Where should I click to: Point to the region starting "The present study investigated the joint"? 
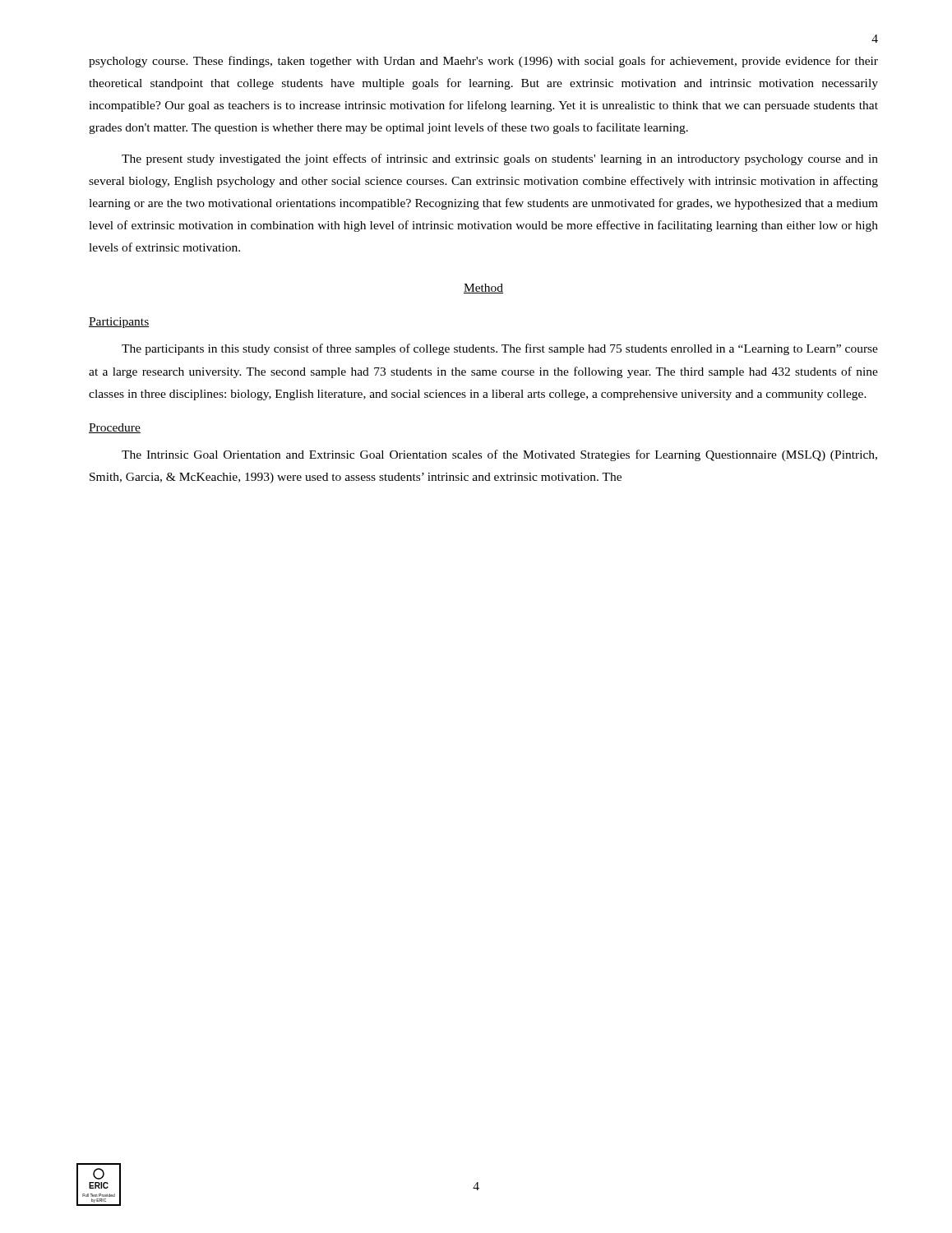[483, 202]
